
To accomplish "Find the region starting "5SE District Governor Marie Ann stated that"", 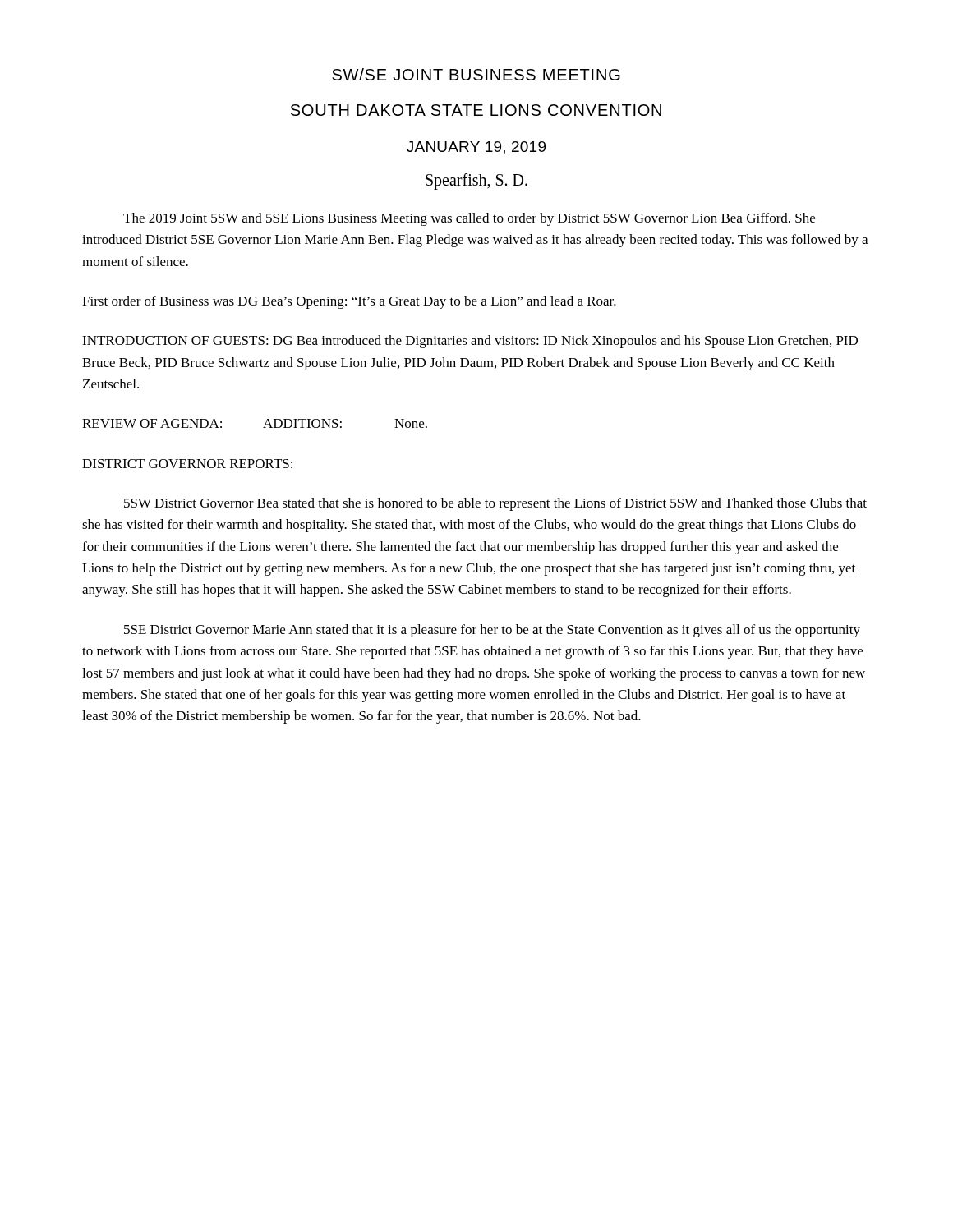I will pos(474,673).
